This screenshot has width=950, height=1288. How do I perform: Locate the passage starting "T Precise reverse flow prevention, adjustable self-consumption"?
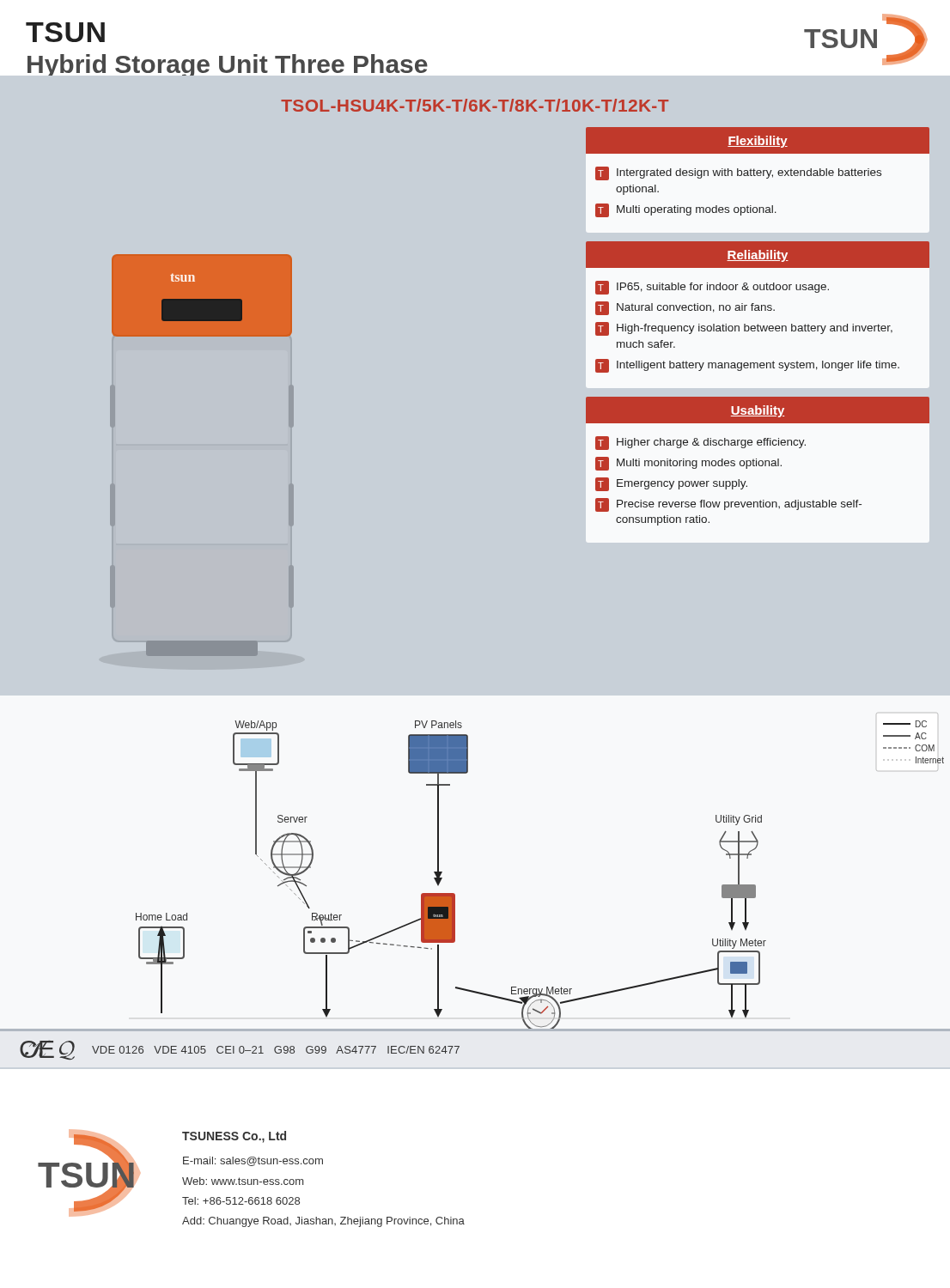[756, 512]
